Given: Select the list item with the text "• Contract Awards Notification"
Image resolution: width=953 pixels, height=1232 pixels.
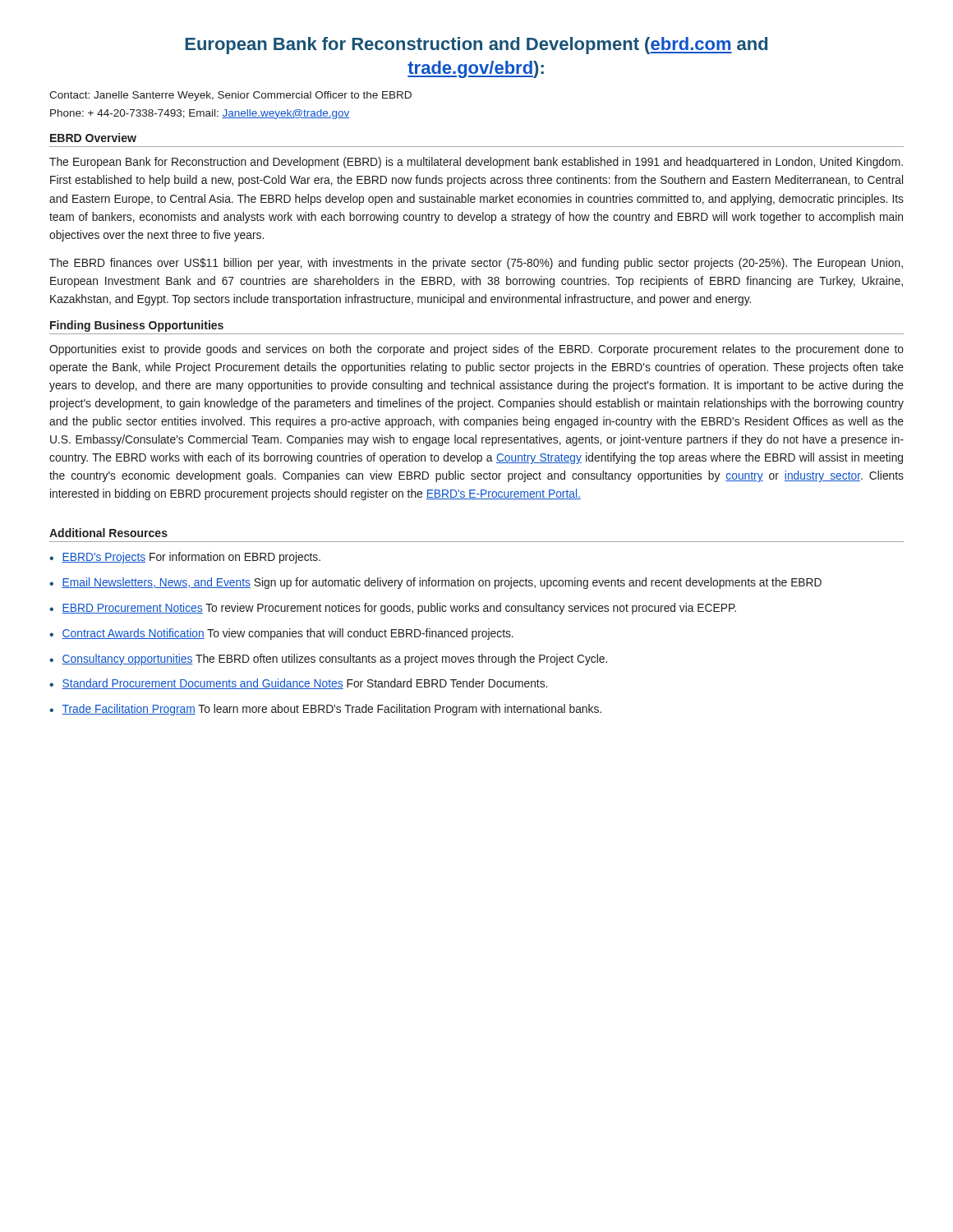Looking at the screenshot, I should point(476,634).
